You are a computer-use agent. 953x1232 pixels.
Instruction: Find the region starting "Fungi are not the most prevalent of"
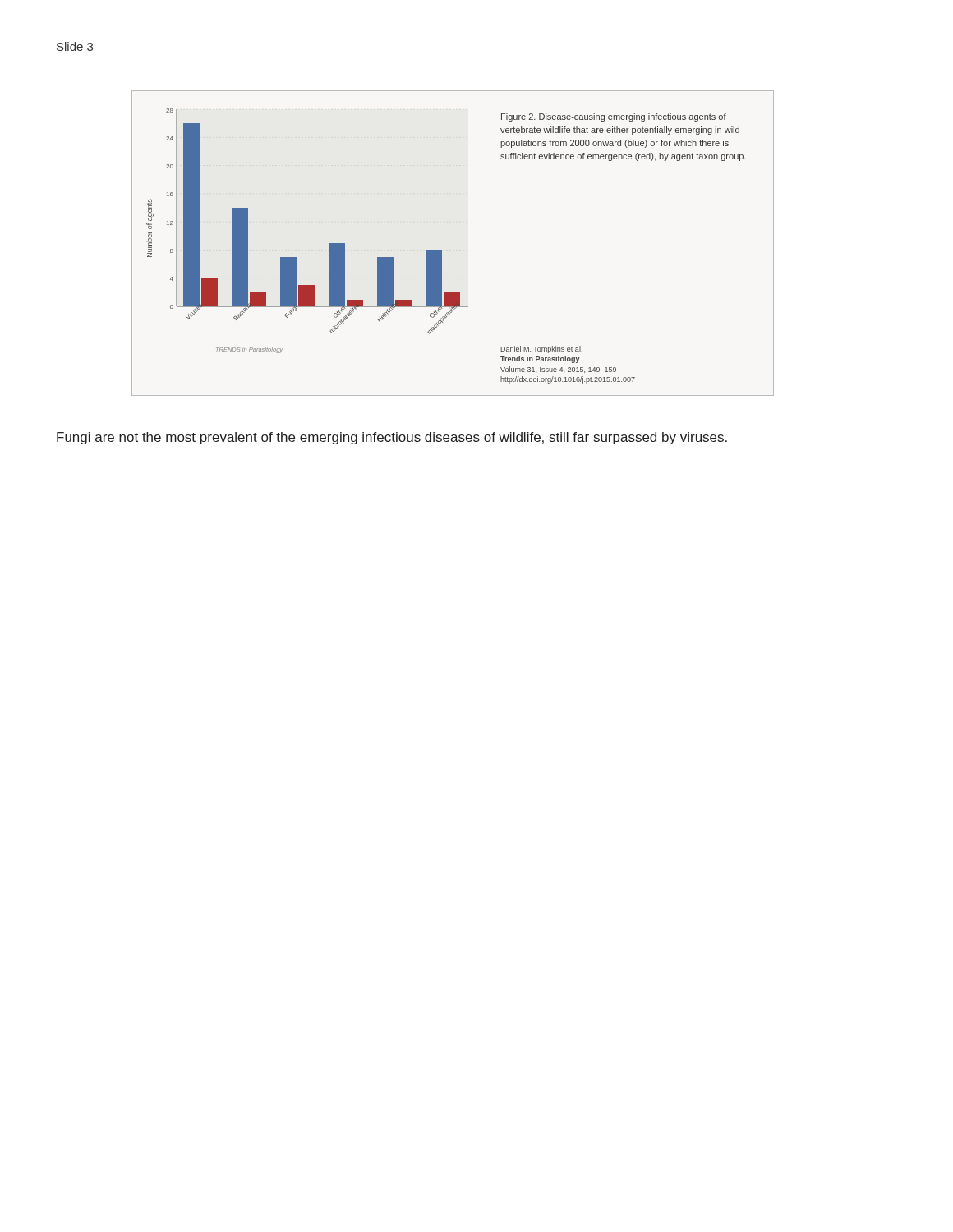tap(392, 437)
